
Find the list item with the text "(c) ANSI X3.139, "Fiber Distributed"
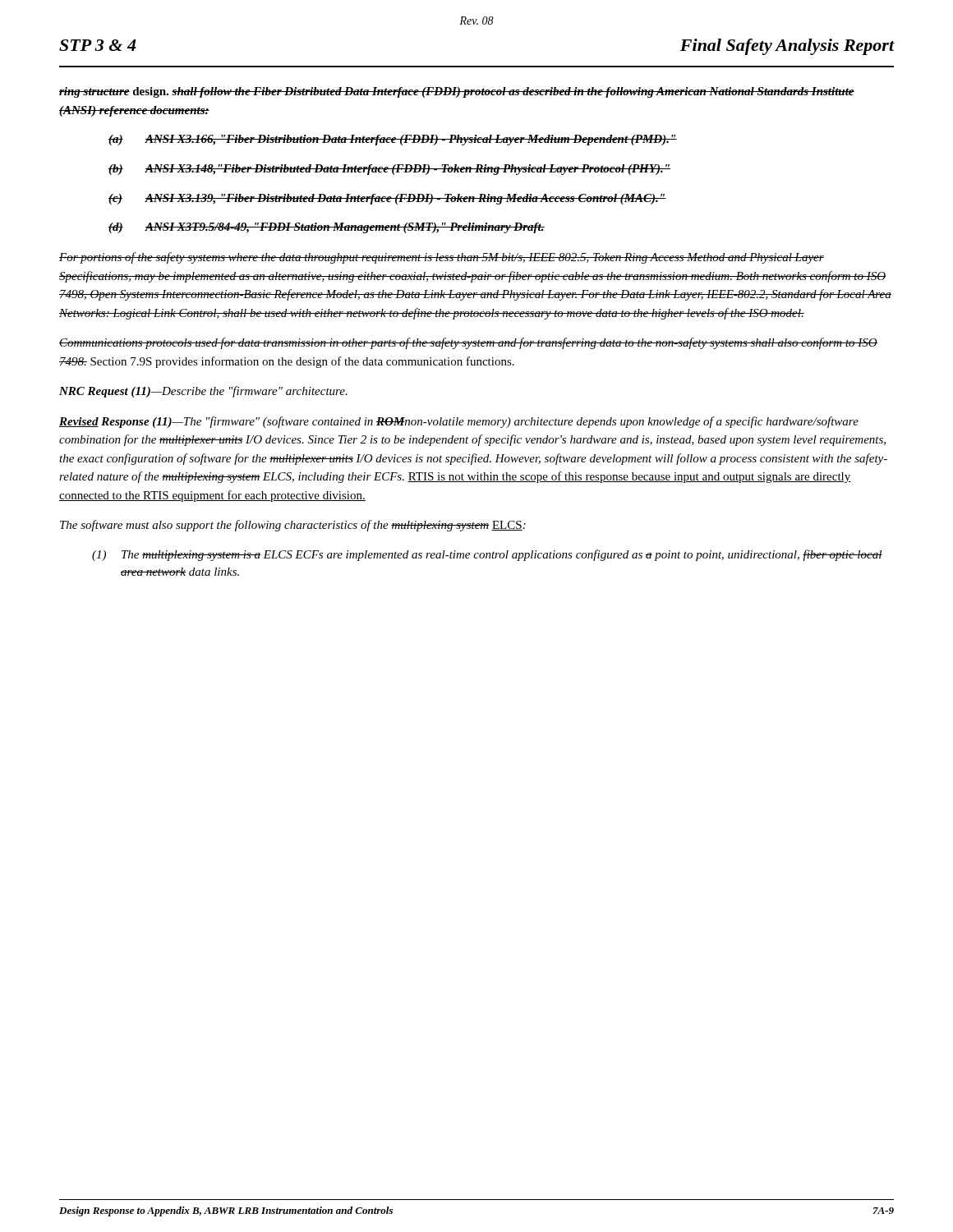click(501, 198)
